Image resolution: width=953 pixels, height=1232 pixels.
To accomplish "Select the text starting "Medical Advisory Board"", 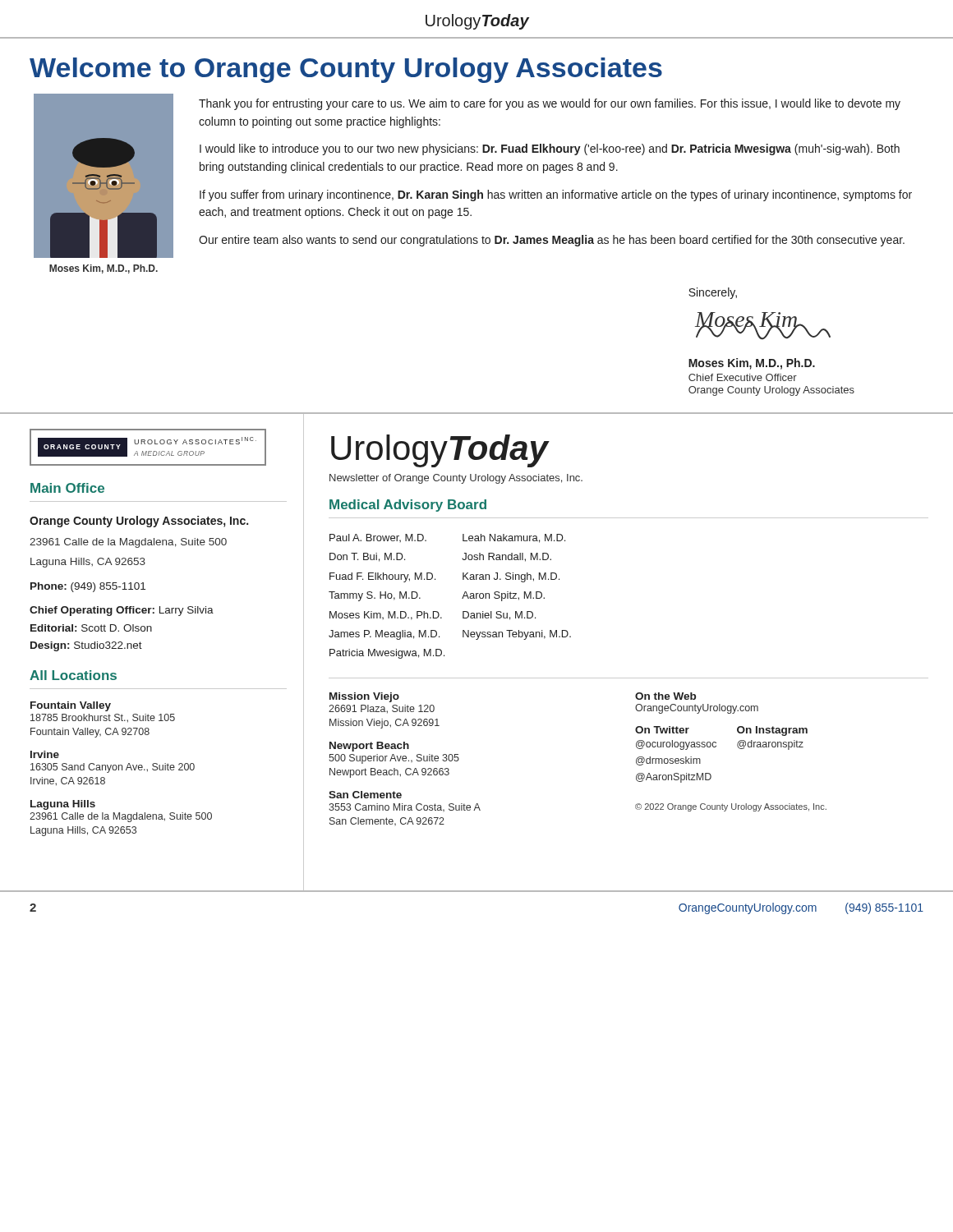I will tap(408, 505).
